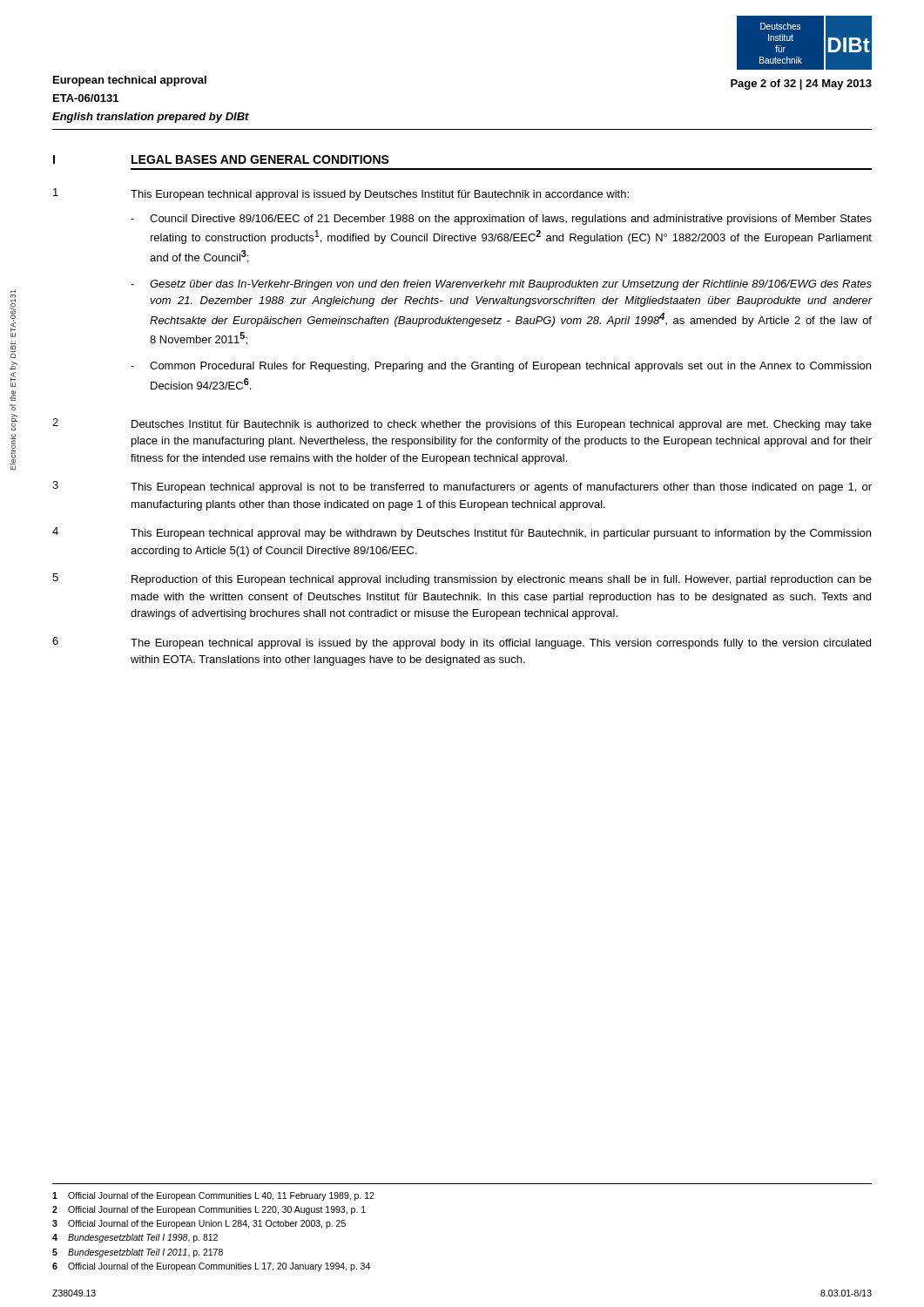Locate the text block starting "4 This European technical approval may be"
The image size is (924, 1307).
(462, 542)
